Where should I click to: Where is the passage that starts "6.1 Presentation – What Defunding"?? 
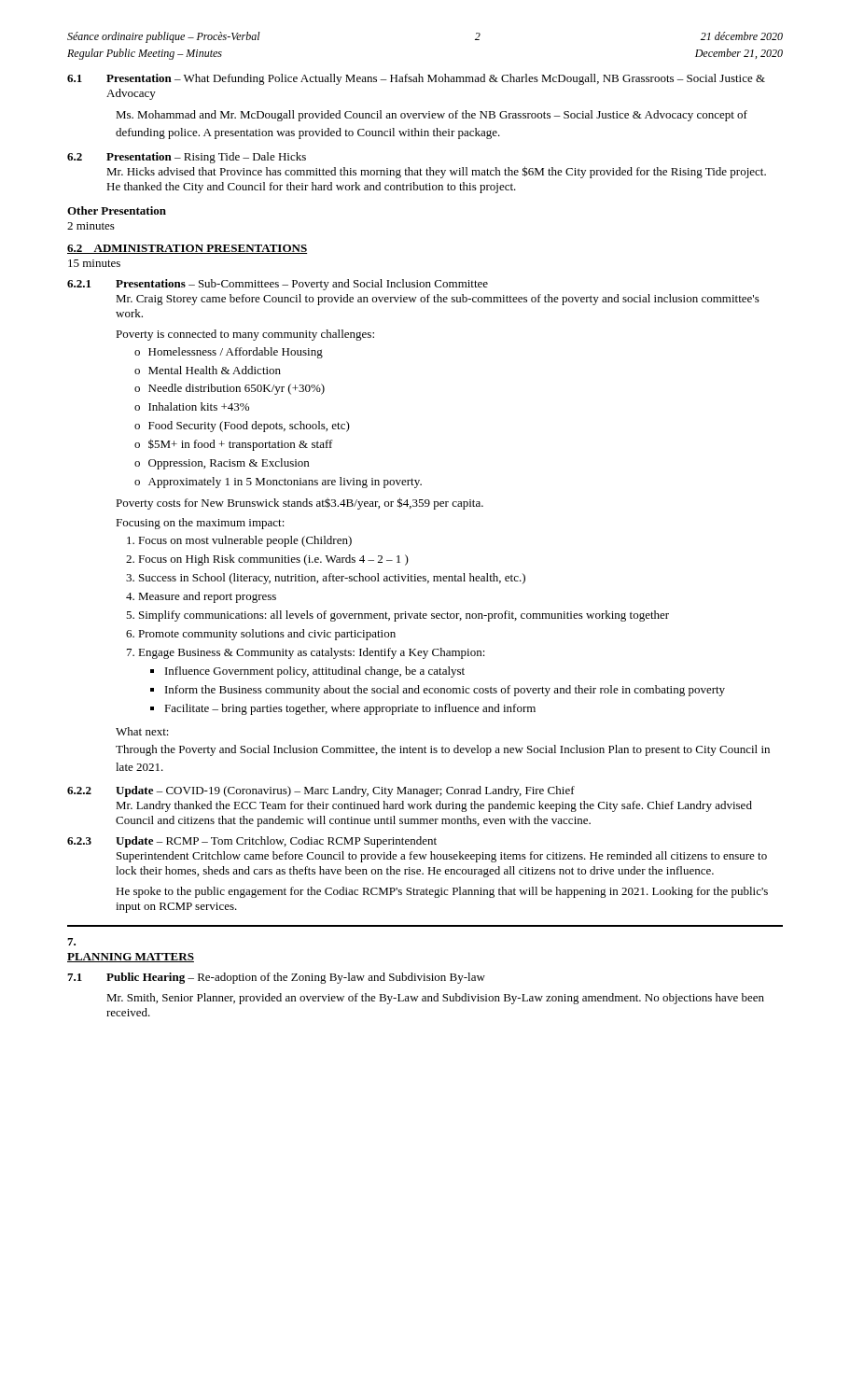pyautogui.click(x=425, y=86)
